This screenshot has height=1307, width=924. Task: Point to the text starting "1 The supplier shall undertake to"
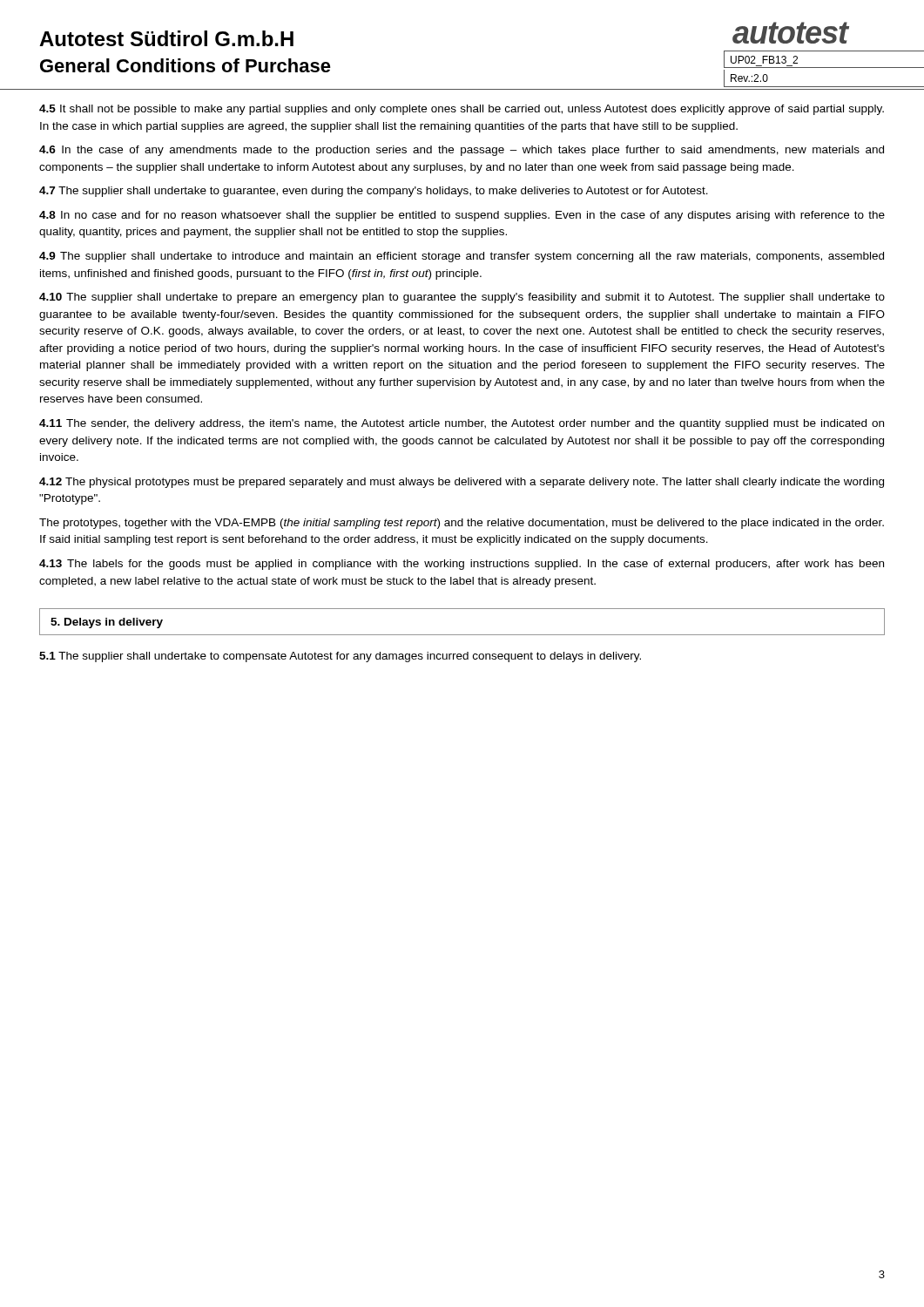[341, 656]
